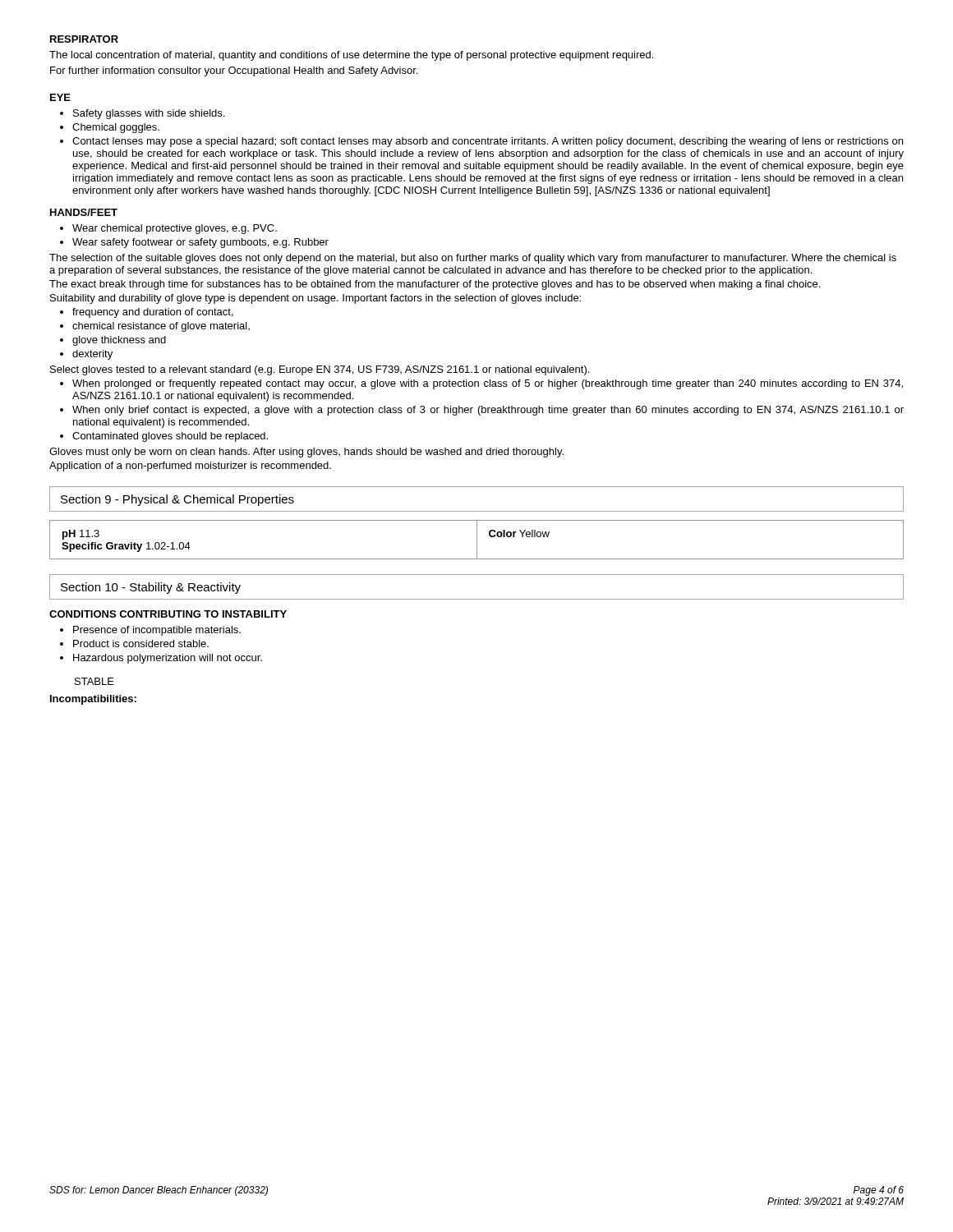Screen dimensions: 1232x953
Task: Locate the block starting "Presence of incompatible materials."
Action: pos(157,630)
